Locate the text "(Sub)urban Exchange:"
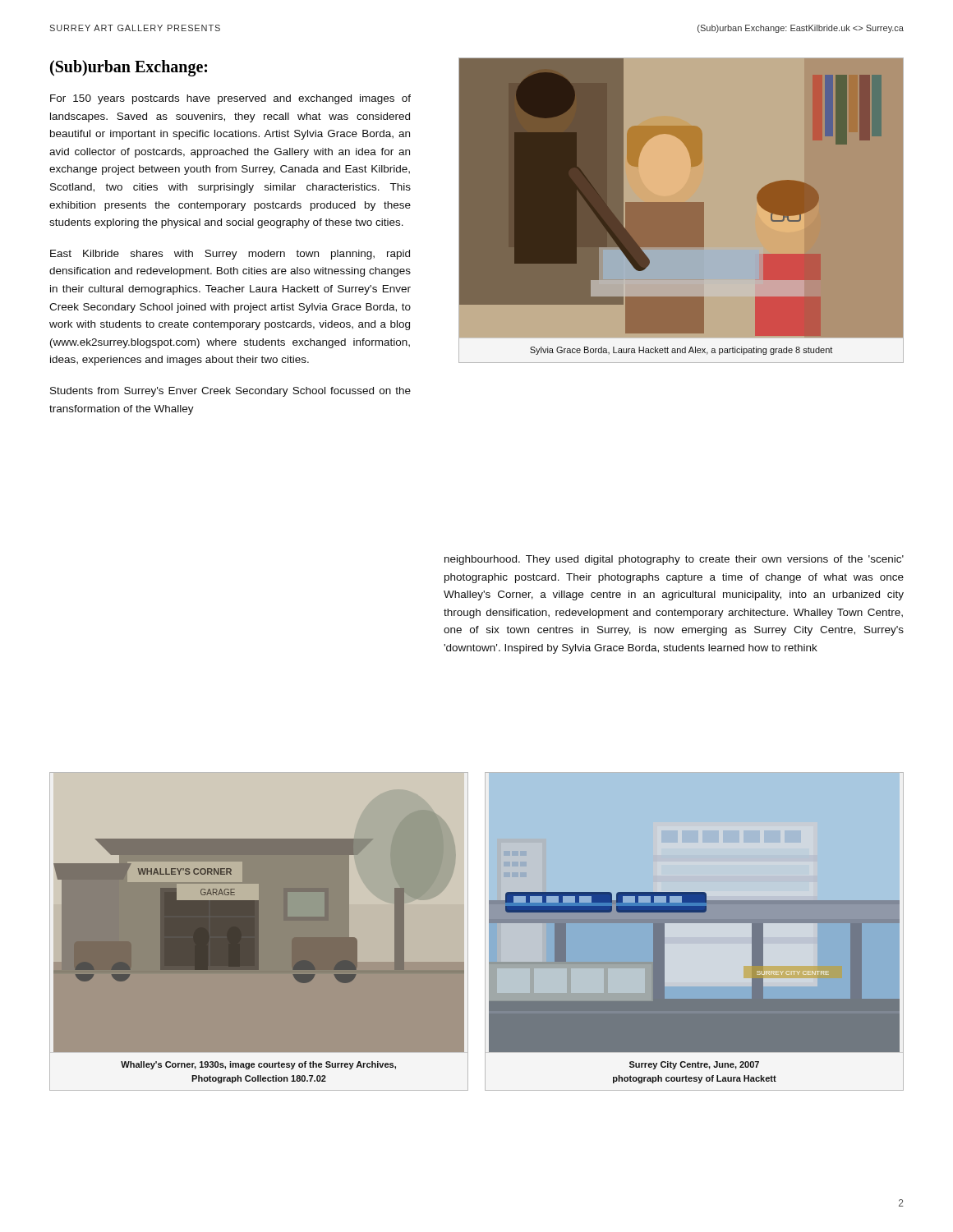This screenshot has width=953, height=1232. pyautogui.click(x=129, y=67)
